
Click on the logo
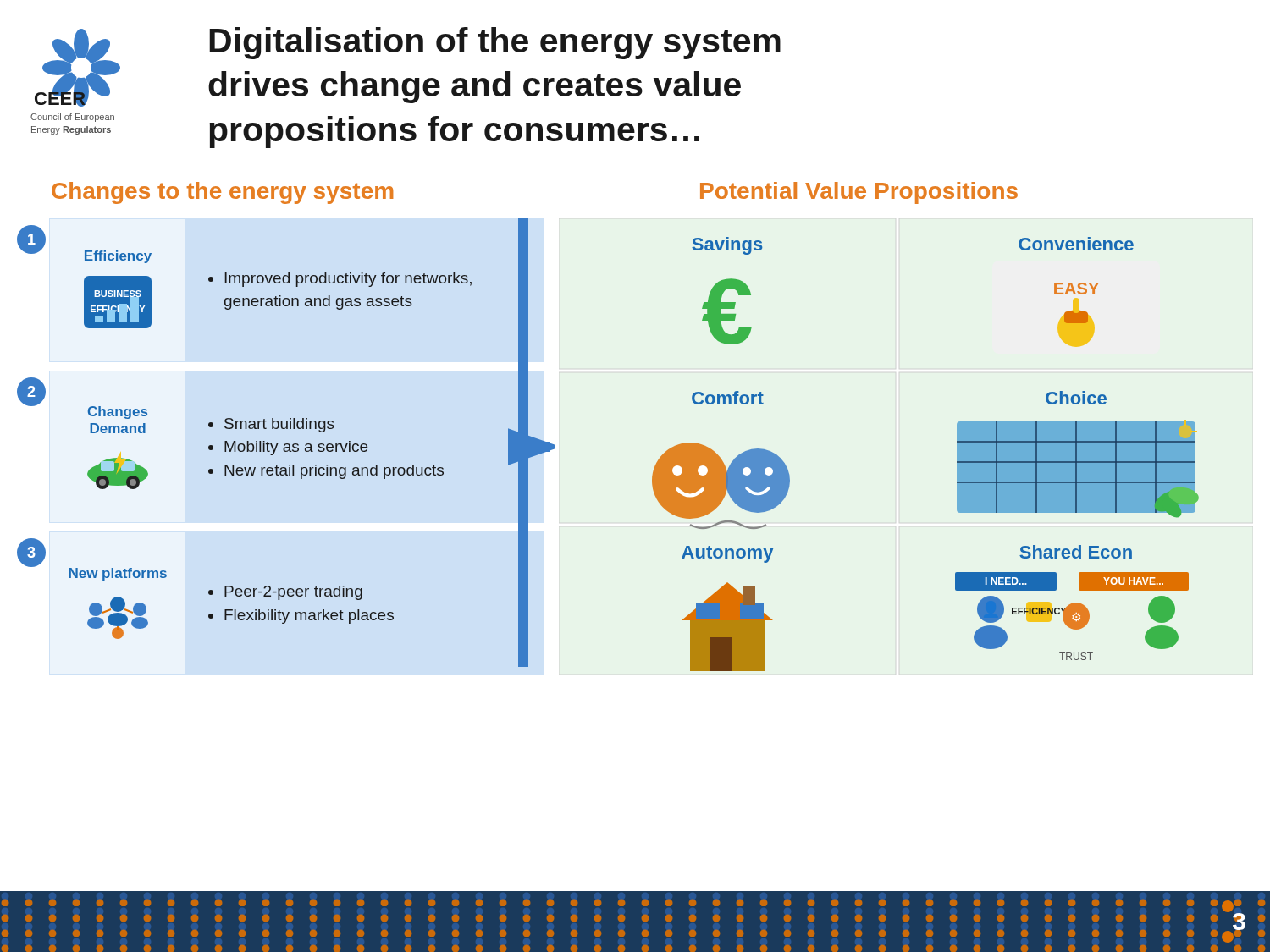[x=106, y=85]
